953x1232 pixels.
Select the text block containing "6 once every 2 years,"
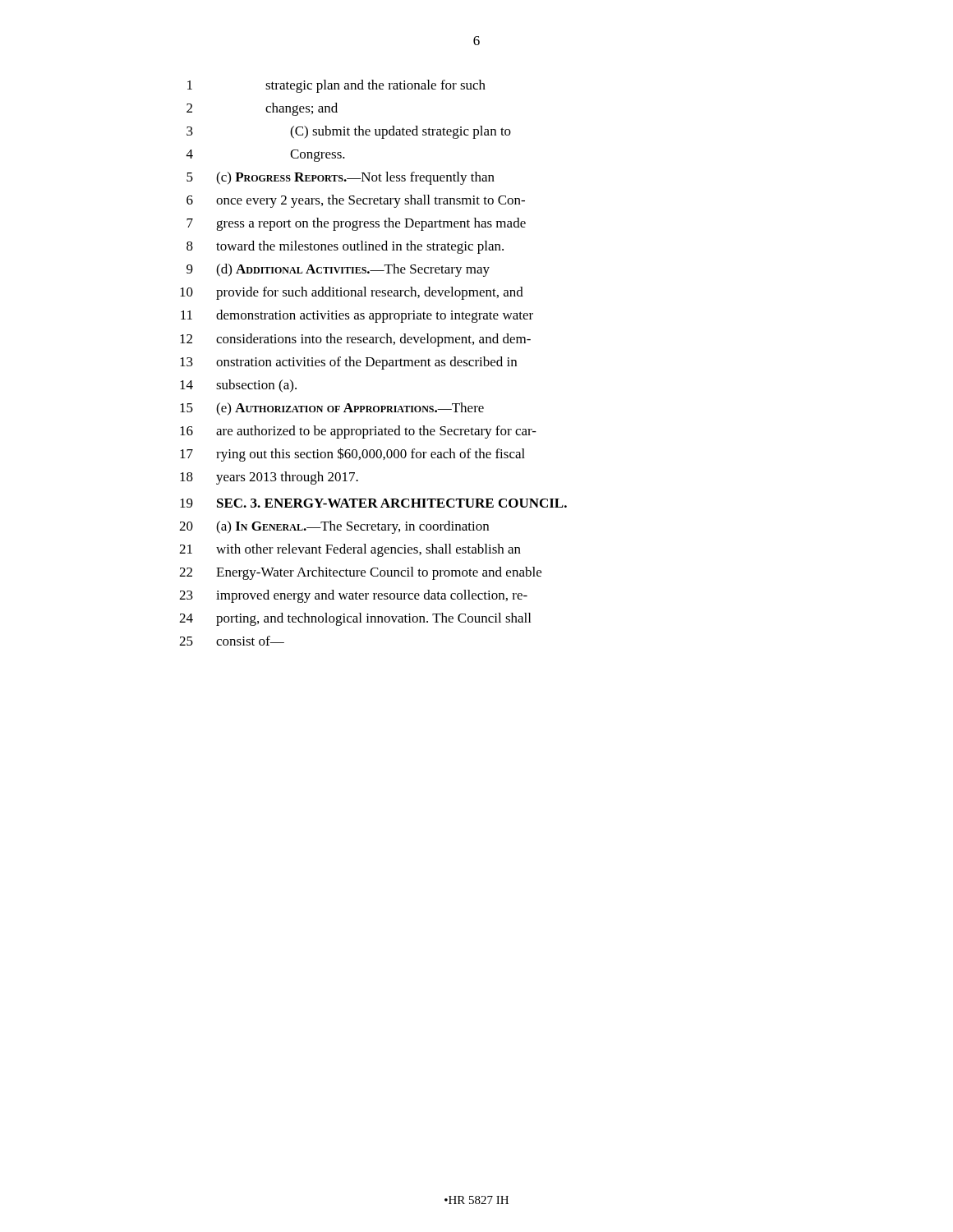click(x=501, y=201)
